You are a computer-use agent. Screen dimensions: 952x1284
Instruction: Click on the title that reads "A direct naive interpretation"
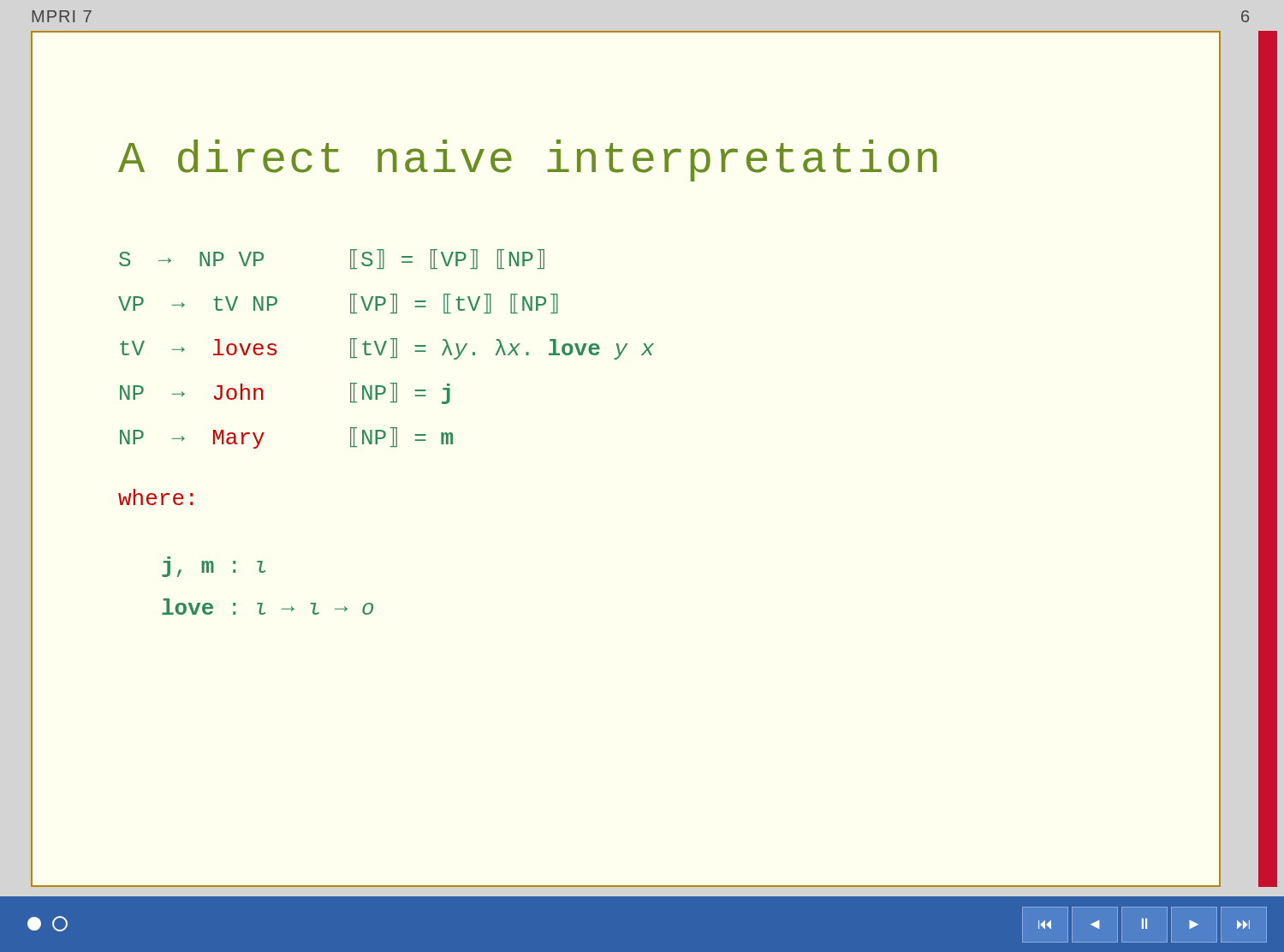[x=530, y=161]
